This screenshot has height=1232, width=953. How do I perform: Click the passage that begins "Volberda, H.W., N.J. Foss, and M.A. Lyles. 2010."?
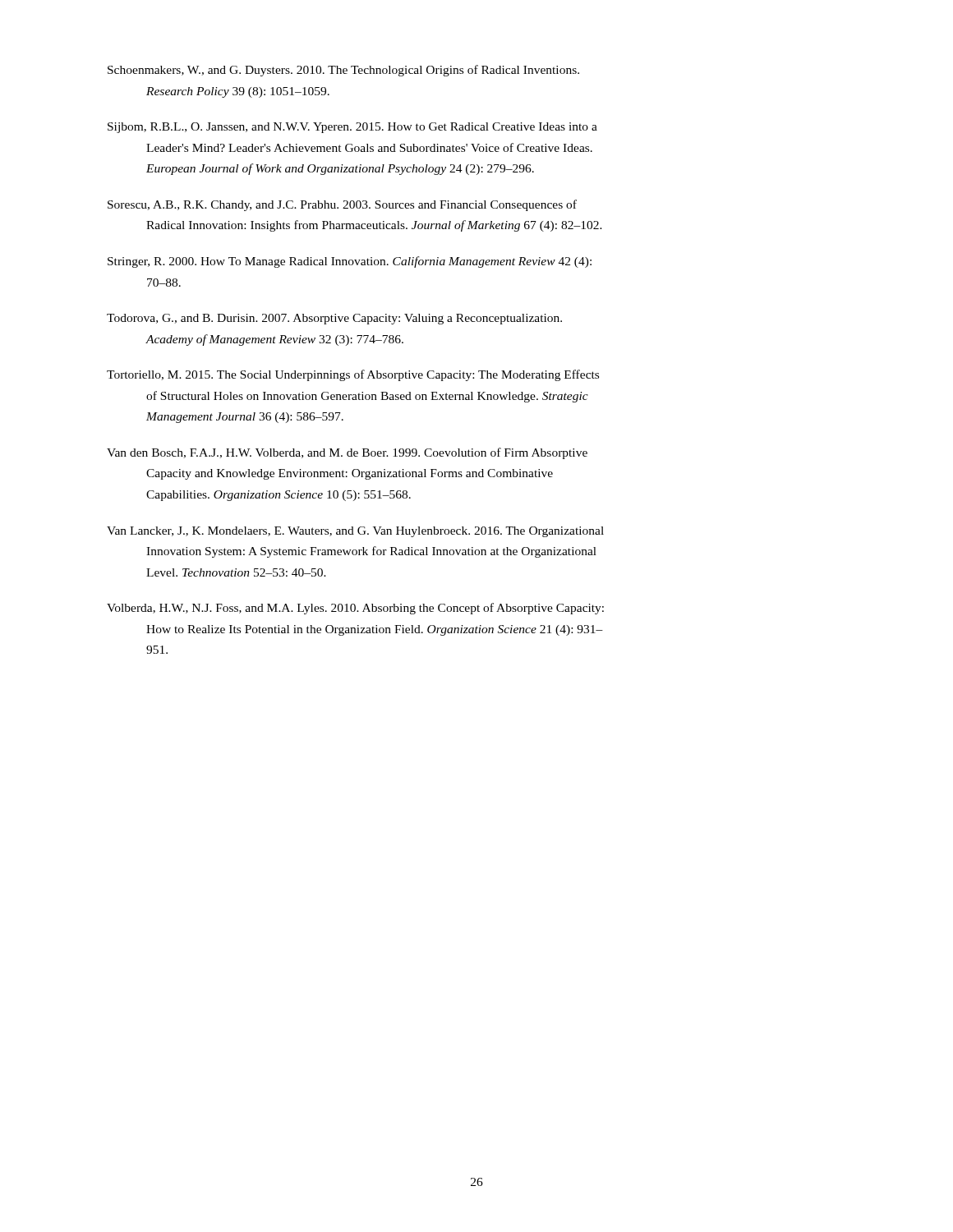point(476,630)
